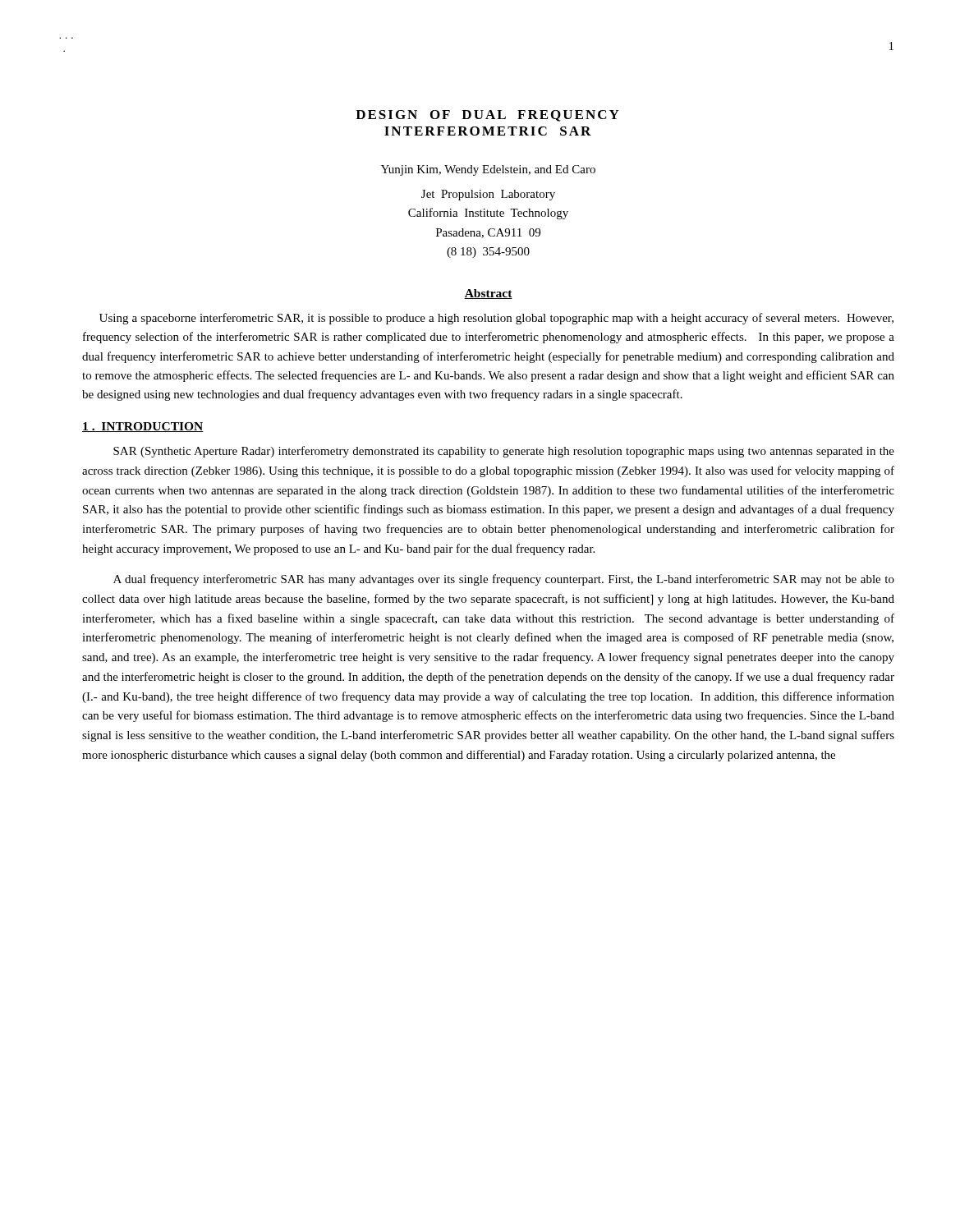Find the text block with the text "A dual frequency interferometric SAR has many advantages"

click(x=488, y=667)
